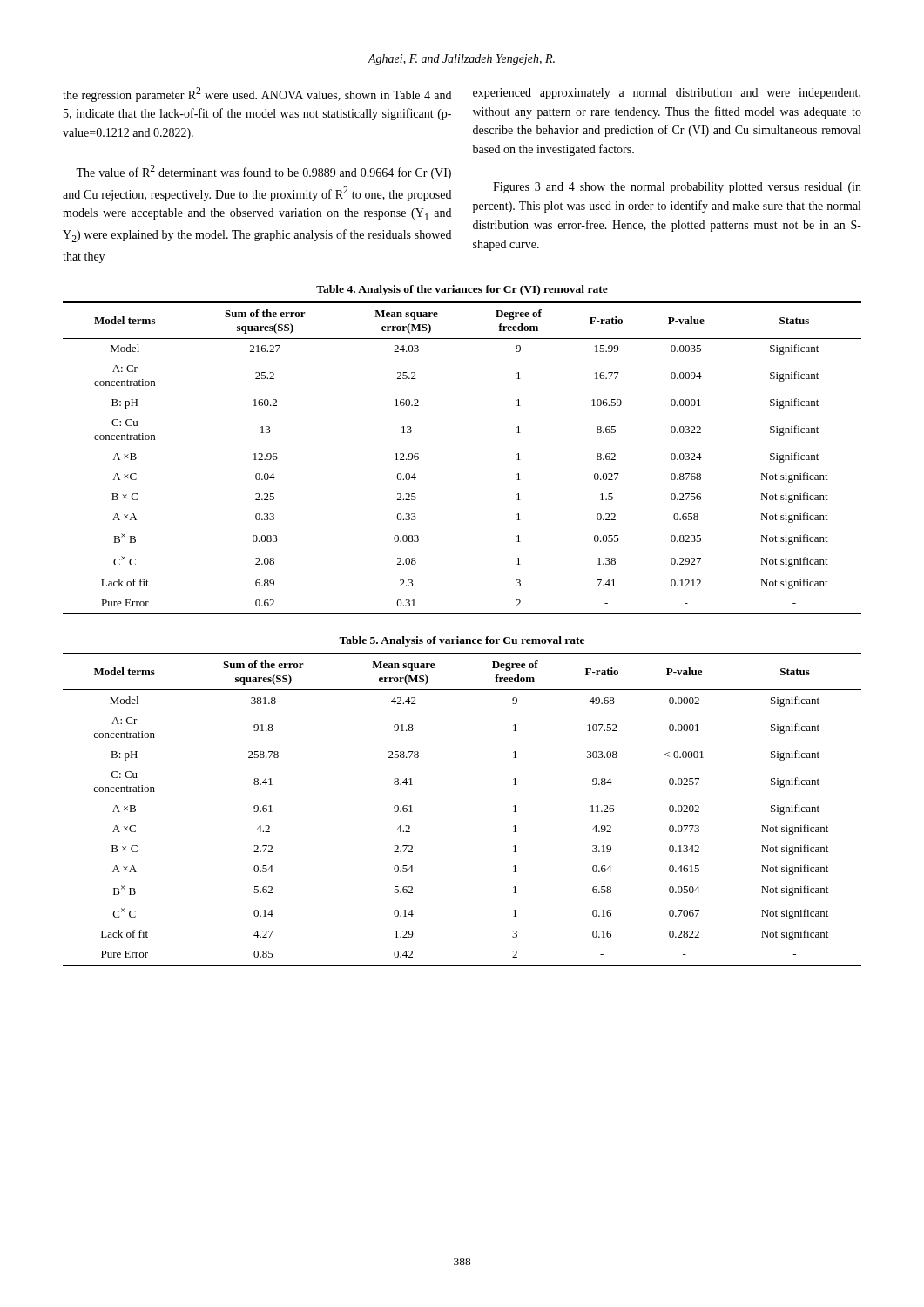
Task: Click on the caption that says "Table 4. Analysis of the variances for"
Action: tap(462, 288)
